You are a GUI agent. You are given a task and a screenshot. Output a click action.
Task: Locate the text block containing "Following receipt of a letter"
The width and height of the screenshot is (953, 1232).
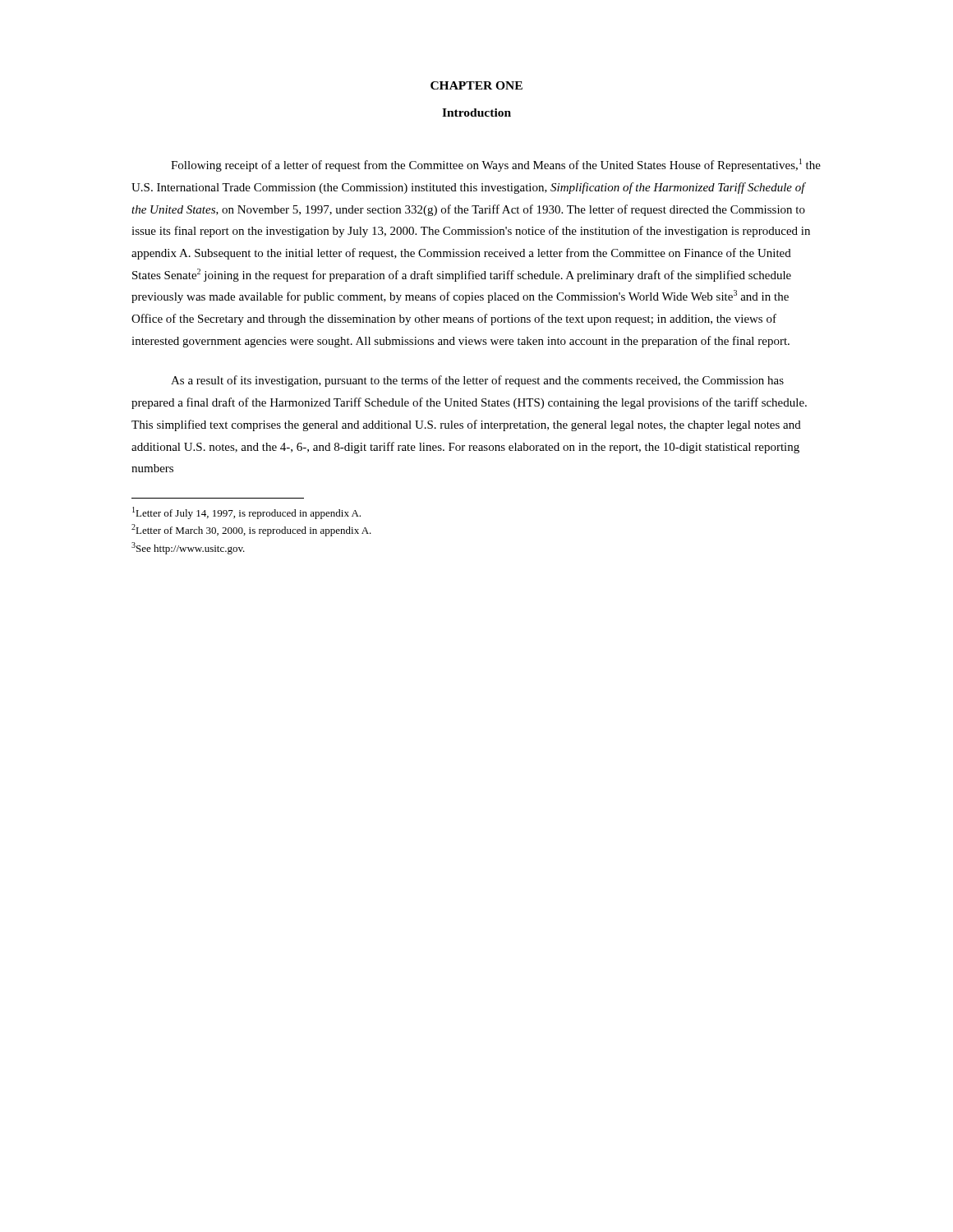tap(476, 252)
